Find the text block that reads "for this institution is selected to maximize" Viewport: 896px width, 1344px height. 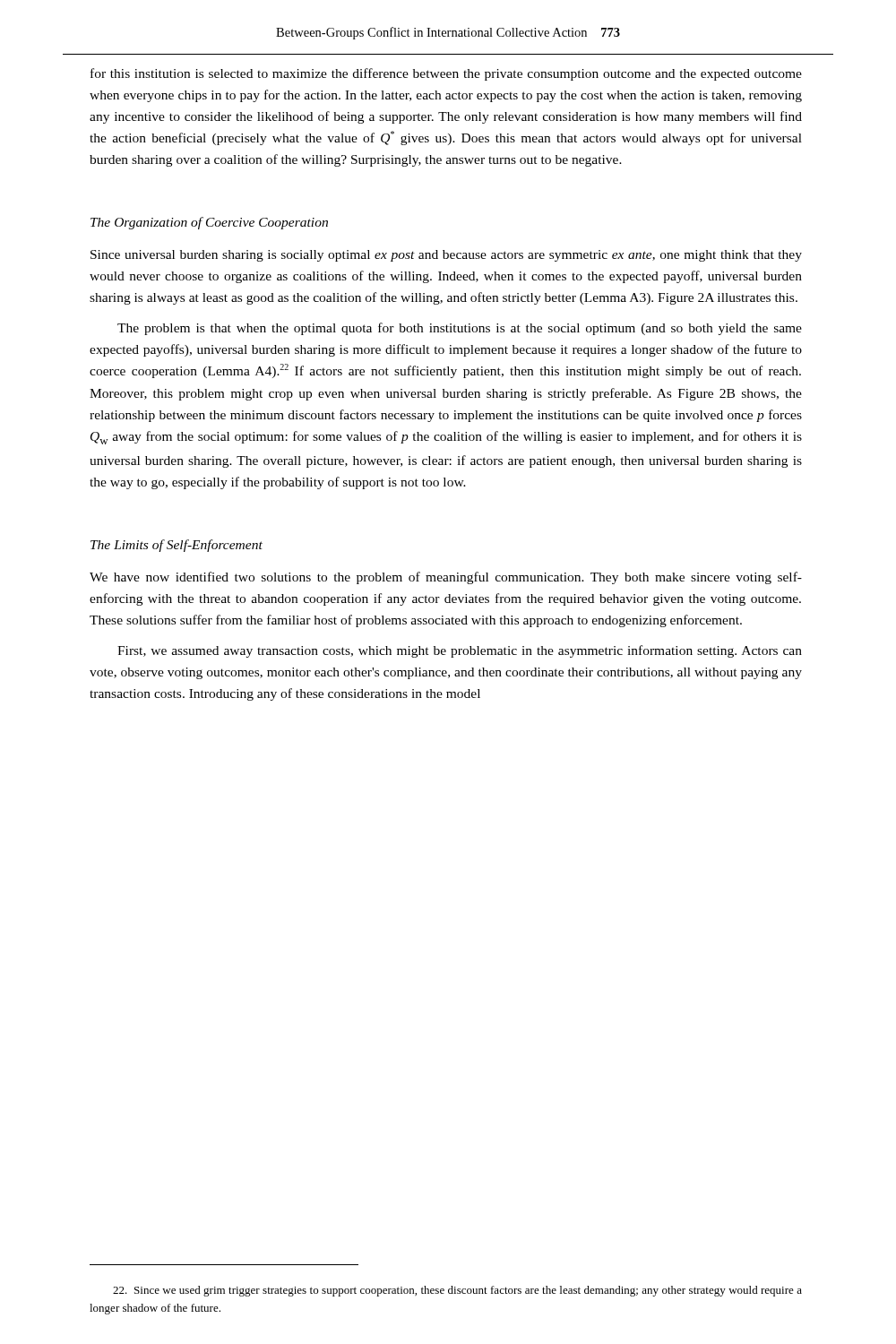[x=446, y=117]
